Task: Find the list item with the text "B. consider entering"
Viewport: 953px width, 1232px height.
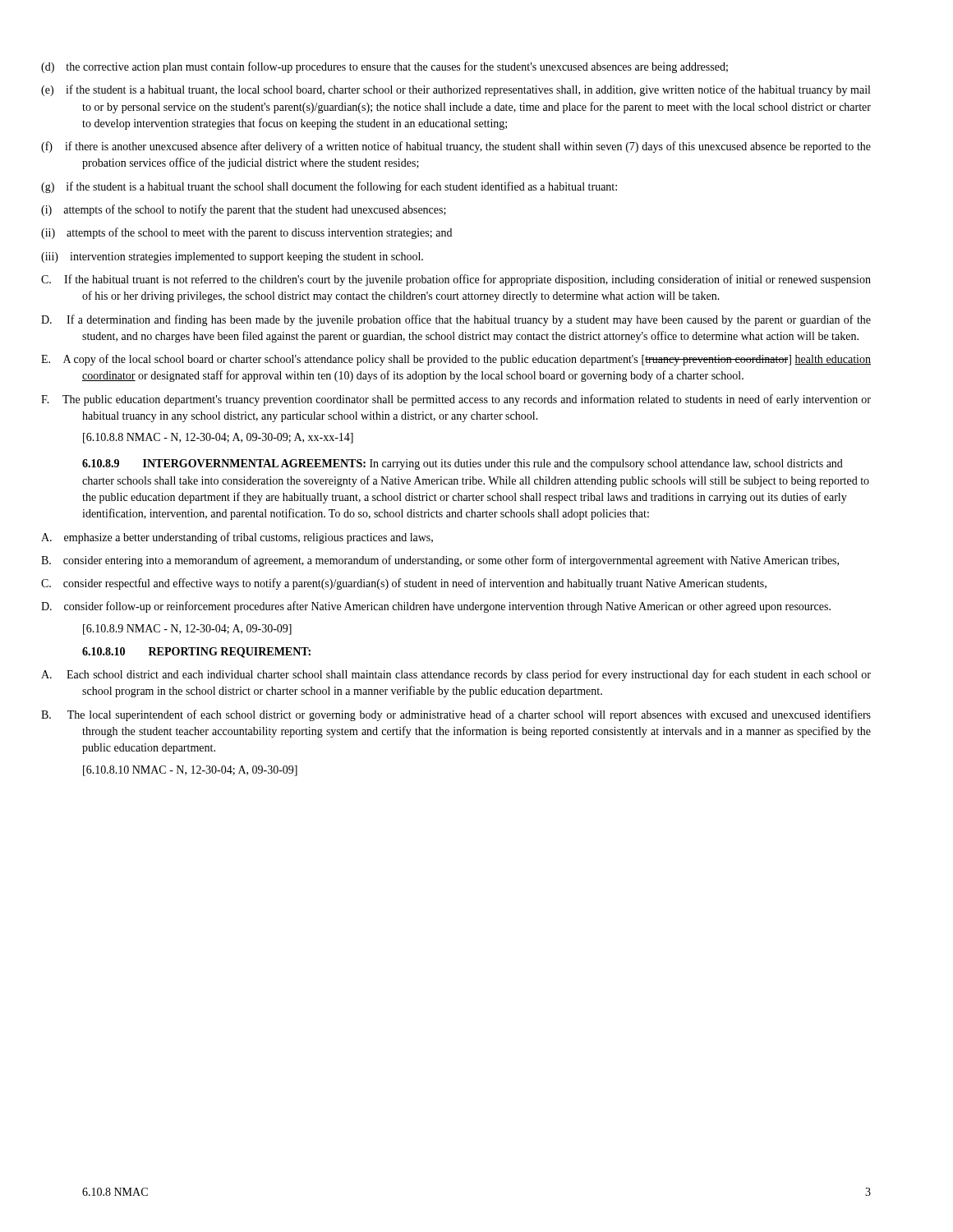Action: click(476, 561)
